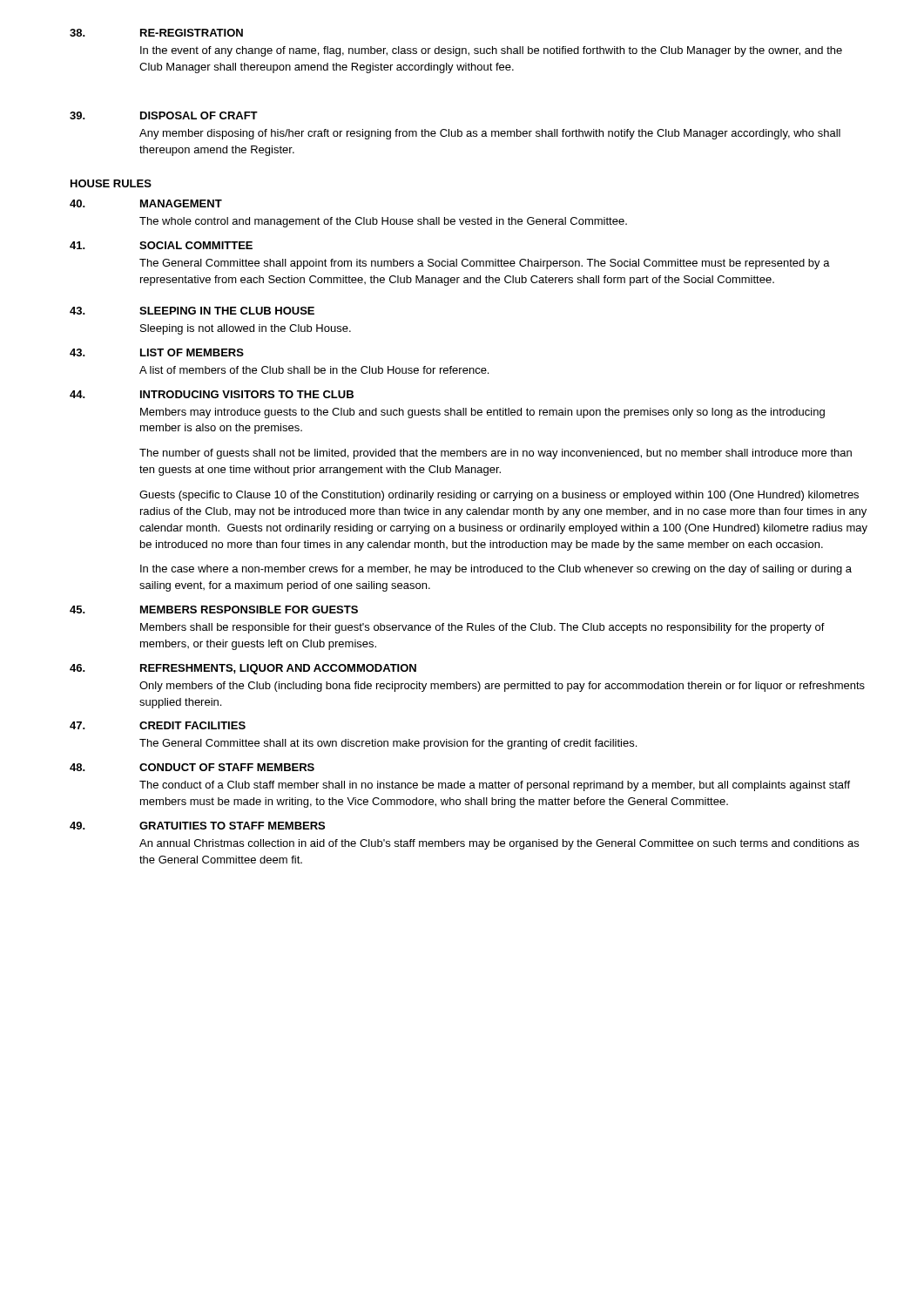Locate the block starting "47. CREDIT FACILITIES"
Screen dimensions: 1307x924
pyautogui.click(x=158, y=726)
